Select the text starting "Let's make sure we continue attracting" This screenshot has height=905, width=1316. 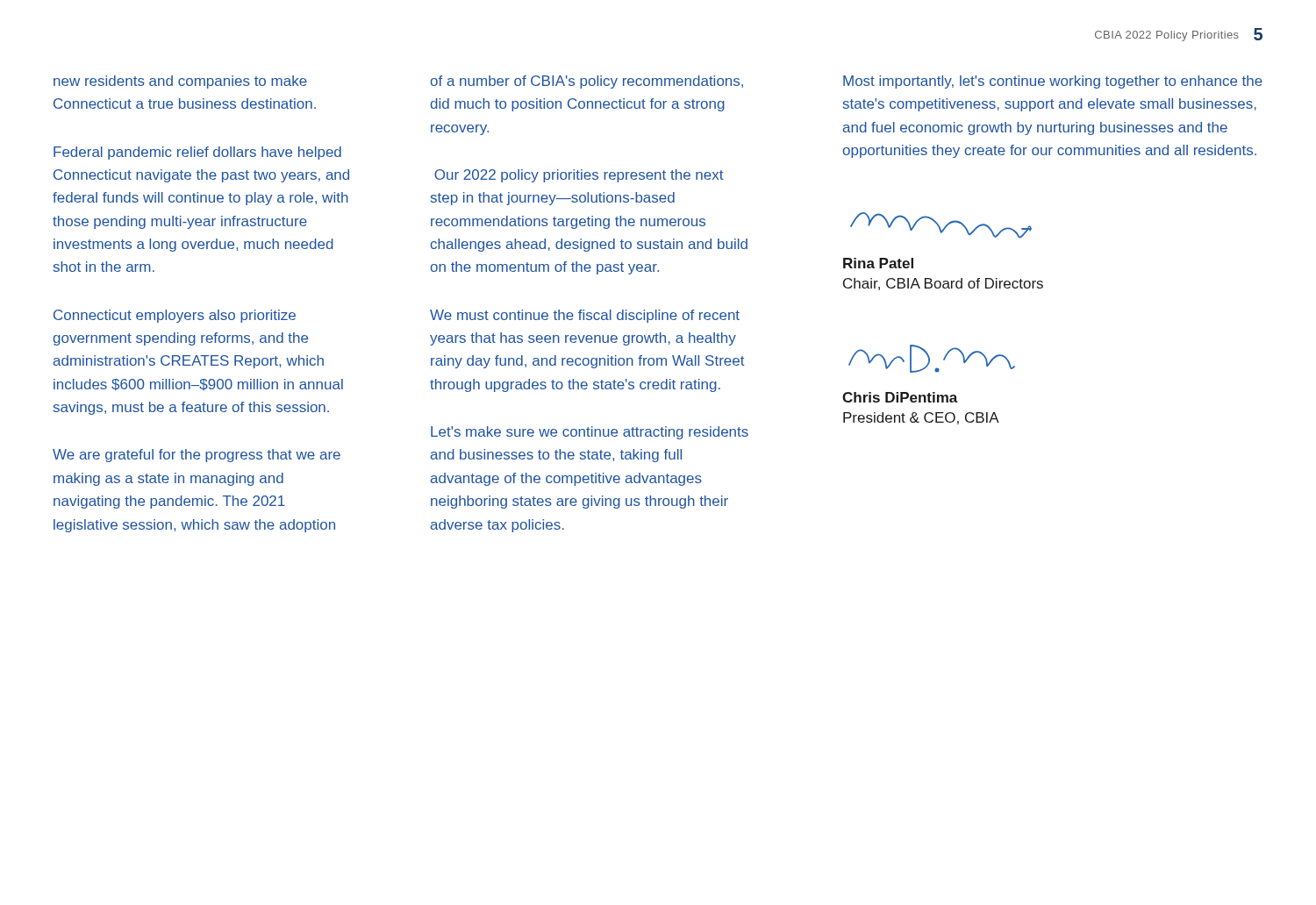coord(589,478)
